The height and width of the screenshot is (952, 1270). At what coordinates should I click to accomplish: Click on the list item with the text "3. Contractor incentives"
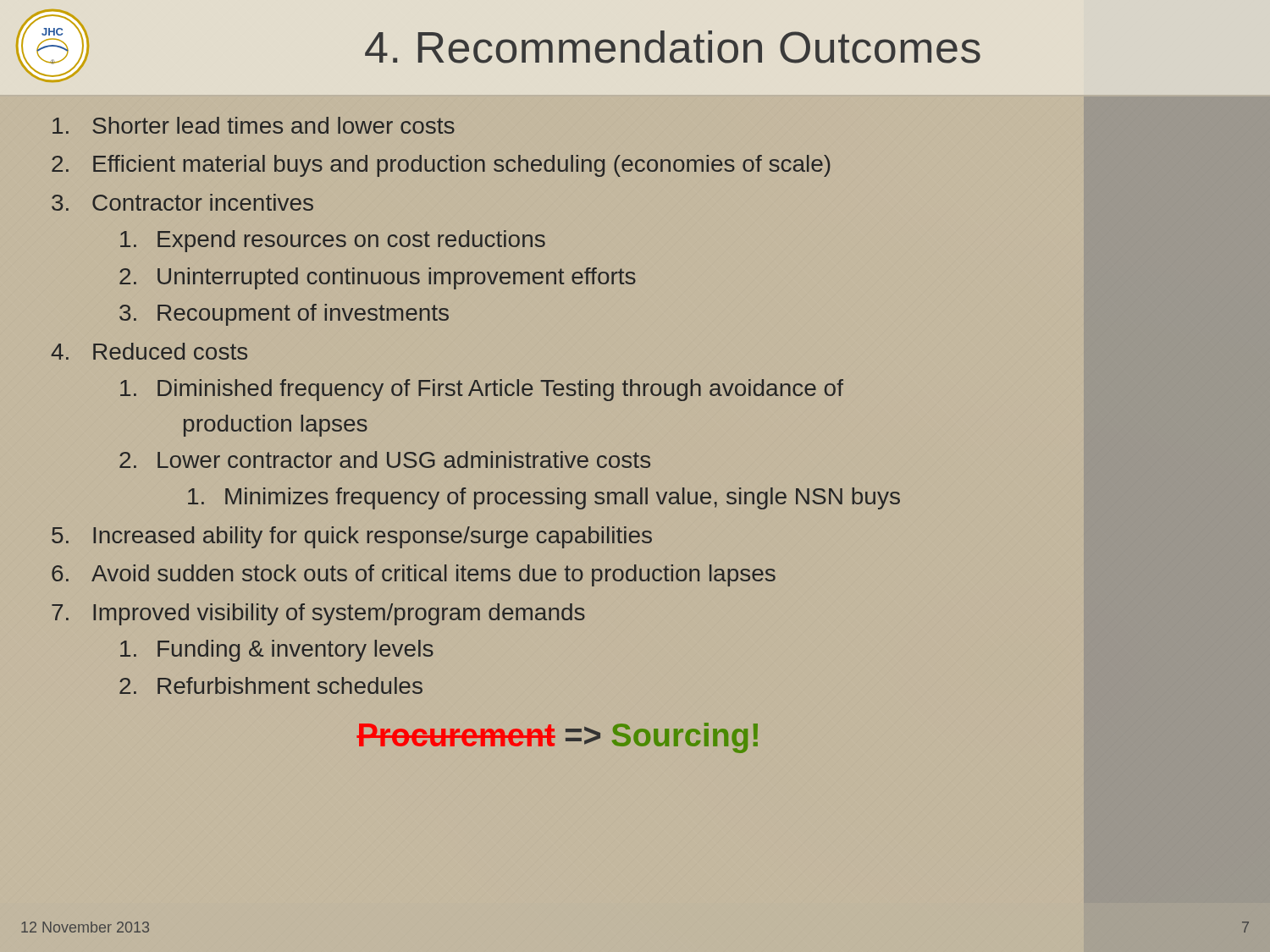(182, 203)
